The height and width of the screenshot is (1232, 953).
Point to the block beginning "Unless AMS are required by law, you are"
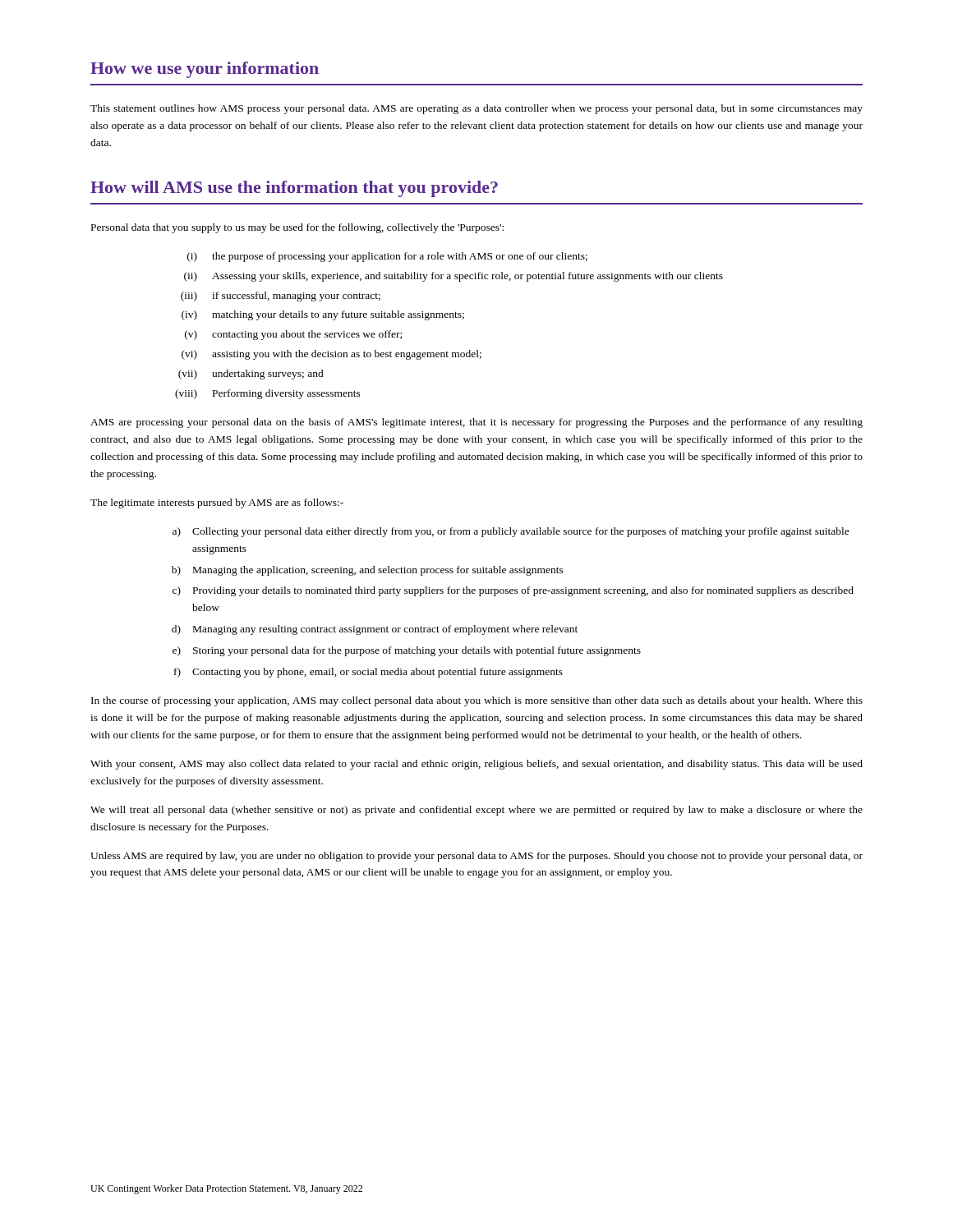point(476,864)
